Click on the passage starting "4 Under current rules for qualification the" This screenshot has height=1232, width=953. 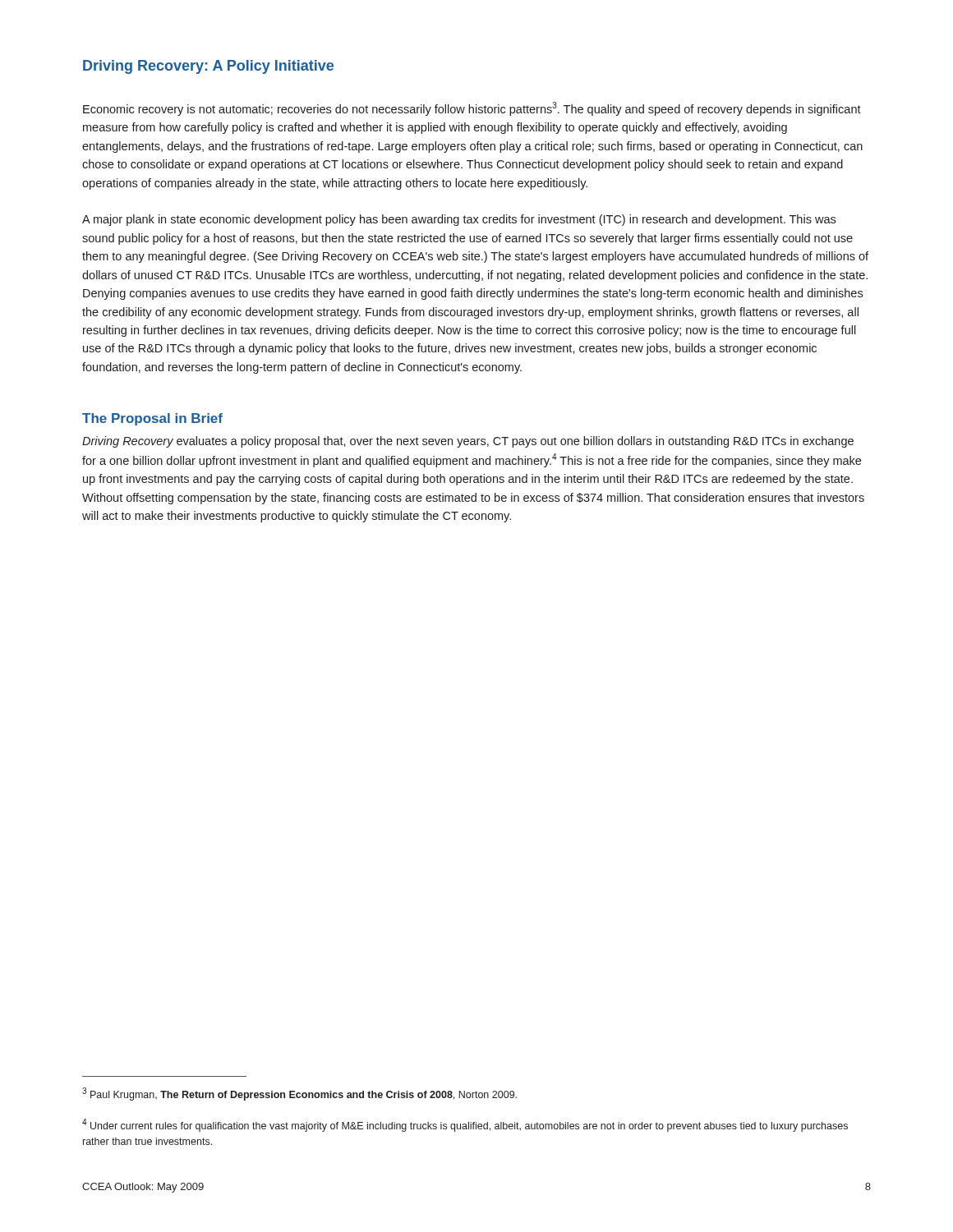(465, 1133)
